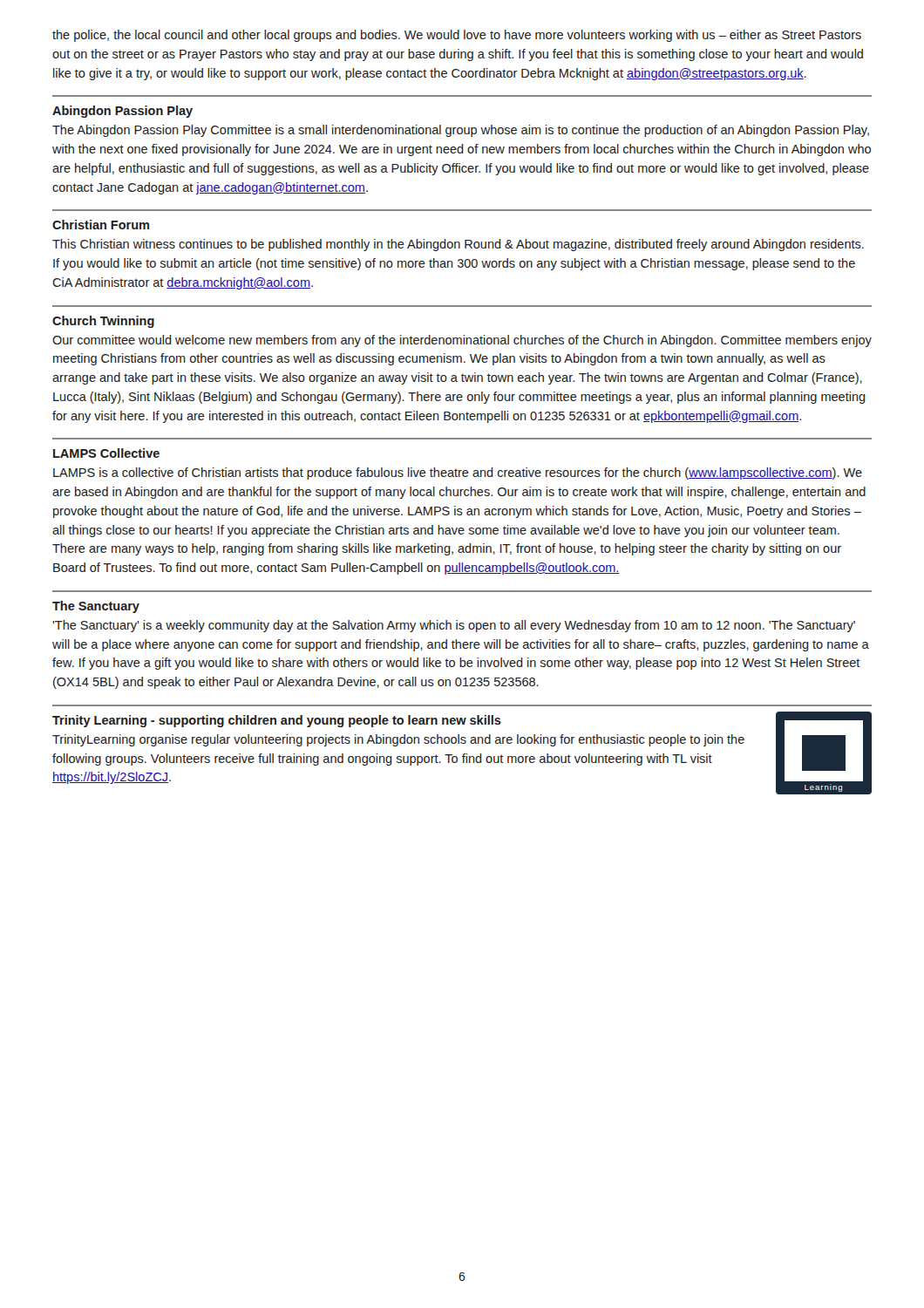The image size is (924, 1308).
Task: Click on the logo
Action: [x=824, y=754]
